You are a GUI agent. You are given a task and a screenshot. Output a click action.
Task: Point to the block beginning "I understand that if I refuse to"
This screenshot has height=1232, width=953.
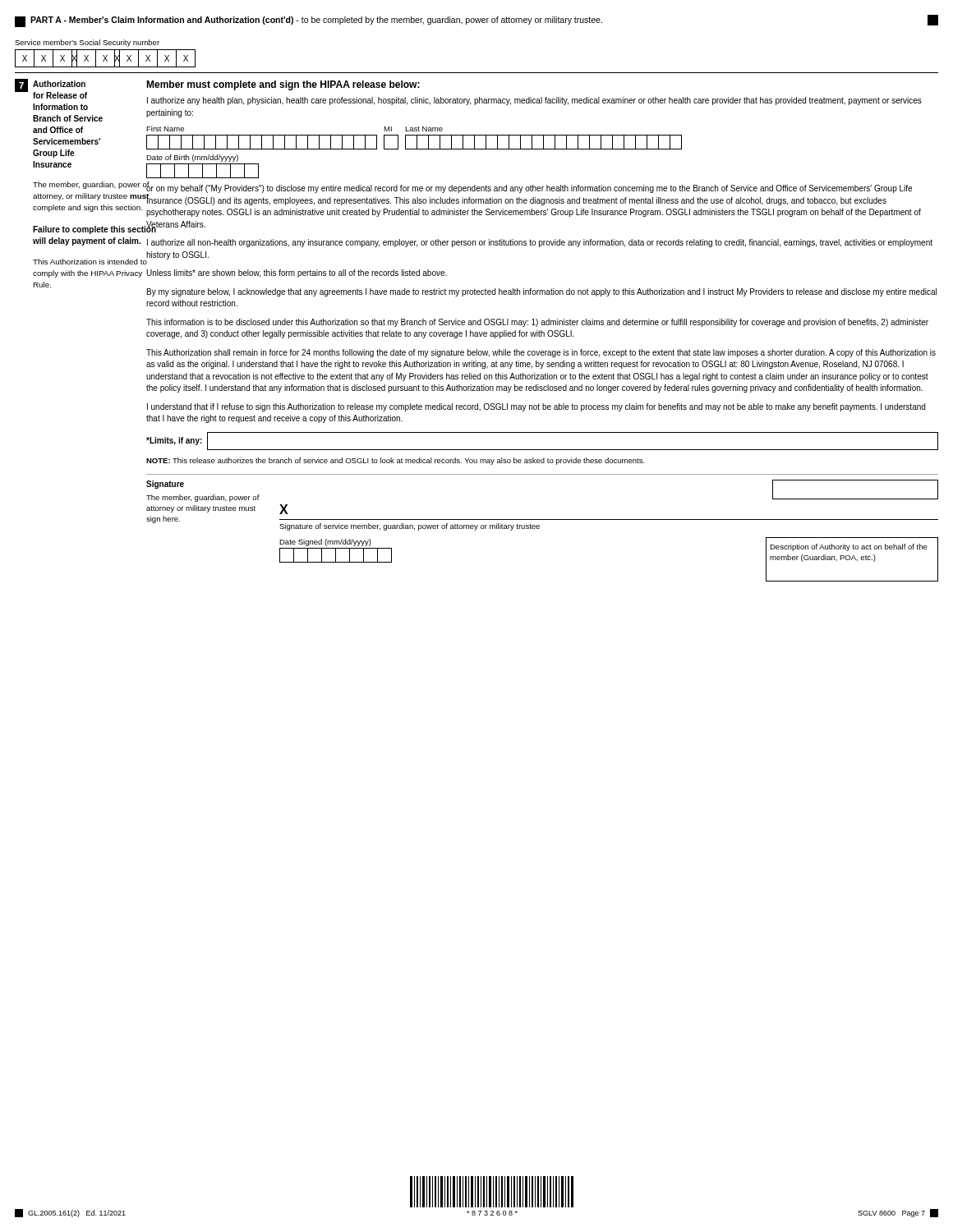536,412
